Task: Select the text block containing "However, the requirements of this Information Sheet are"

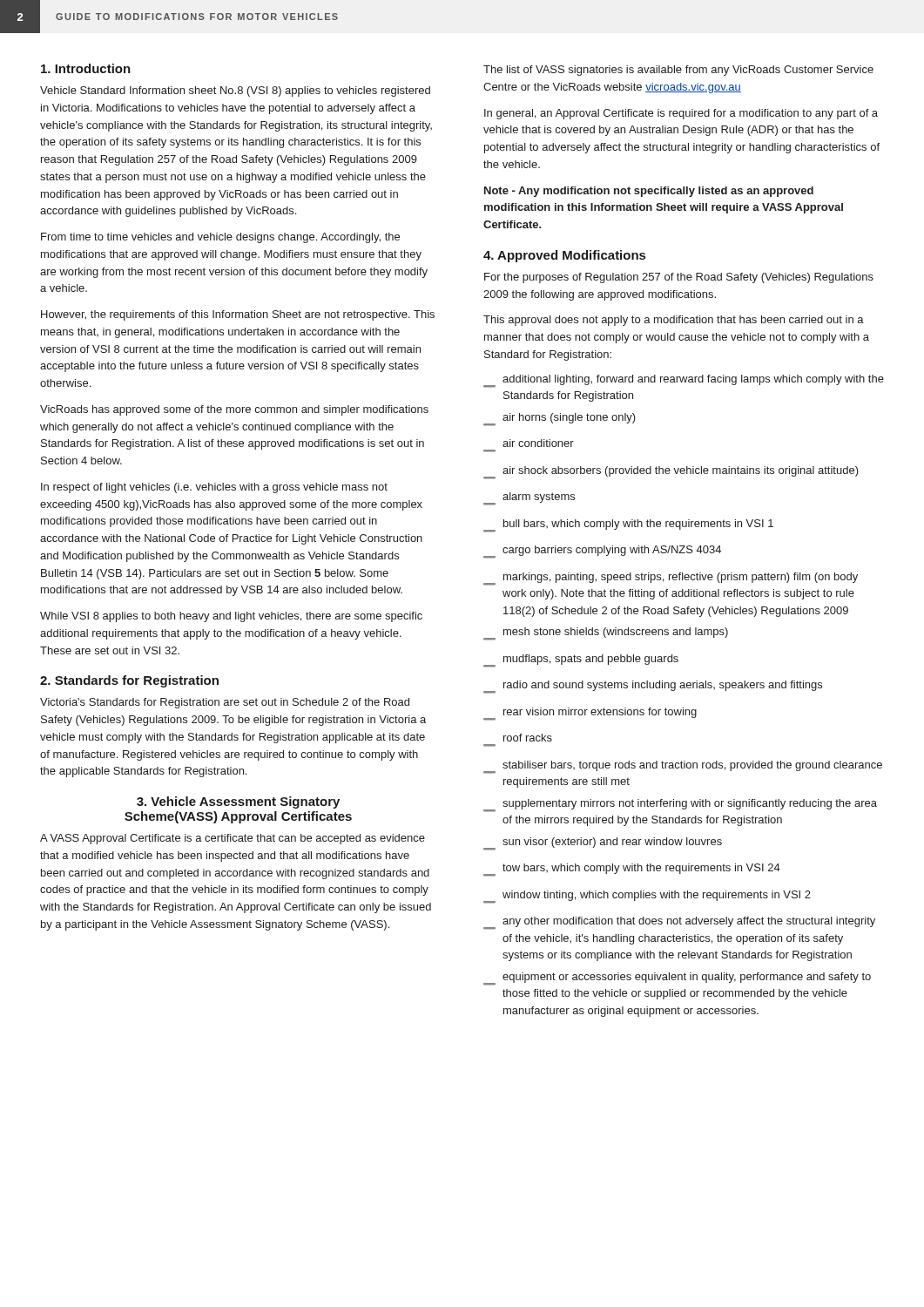Action: point(238,349)
